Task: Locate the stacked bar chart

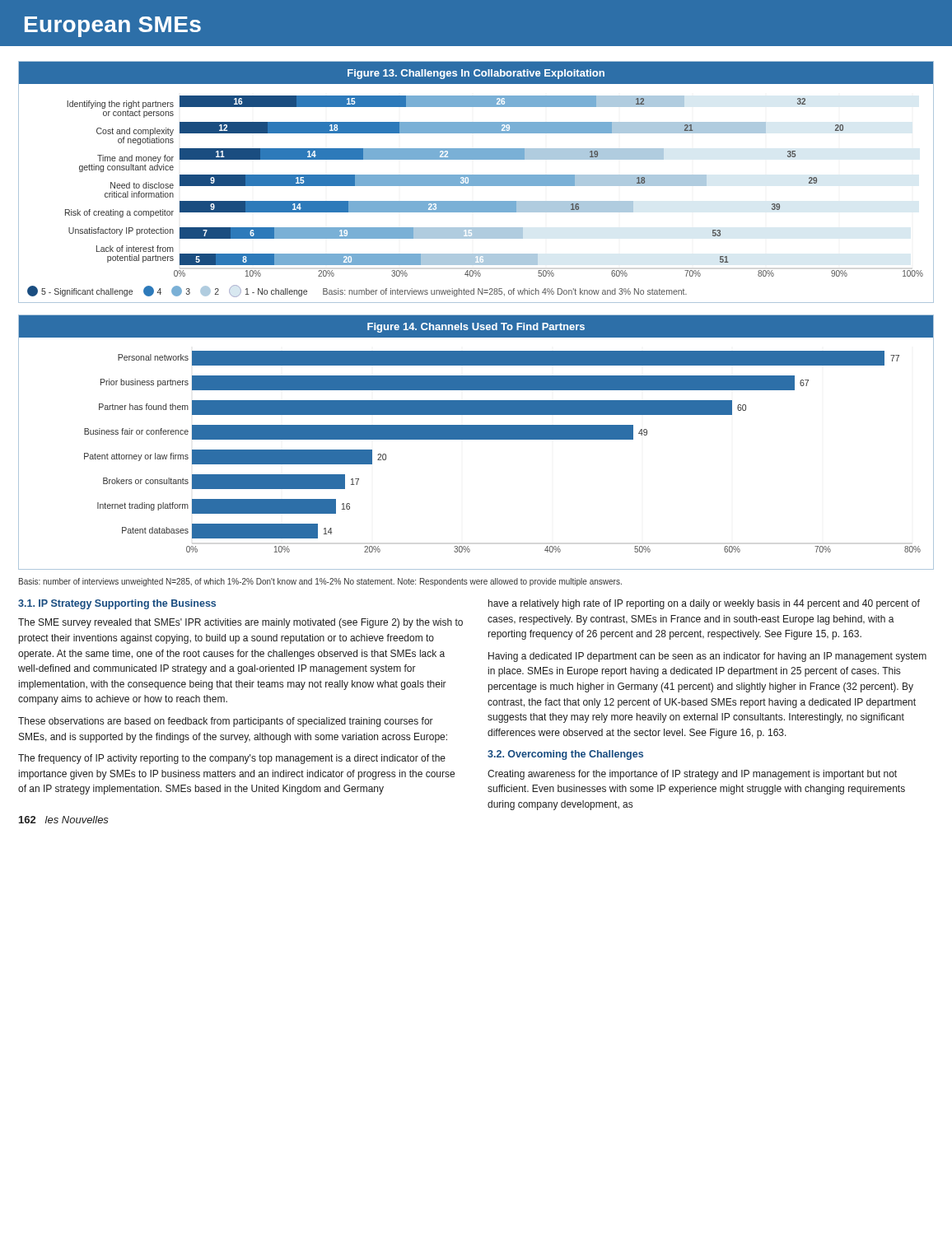Action: tap(476, 182)
